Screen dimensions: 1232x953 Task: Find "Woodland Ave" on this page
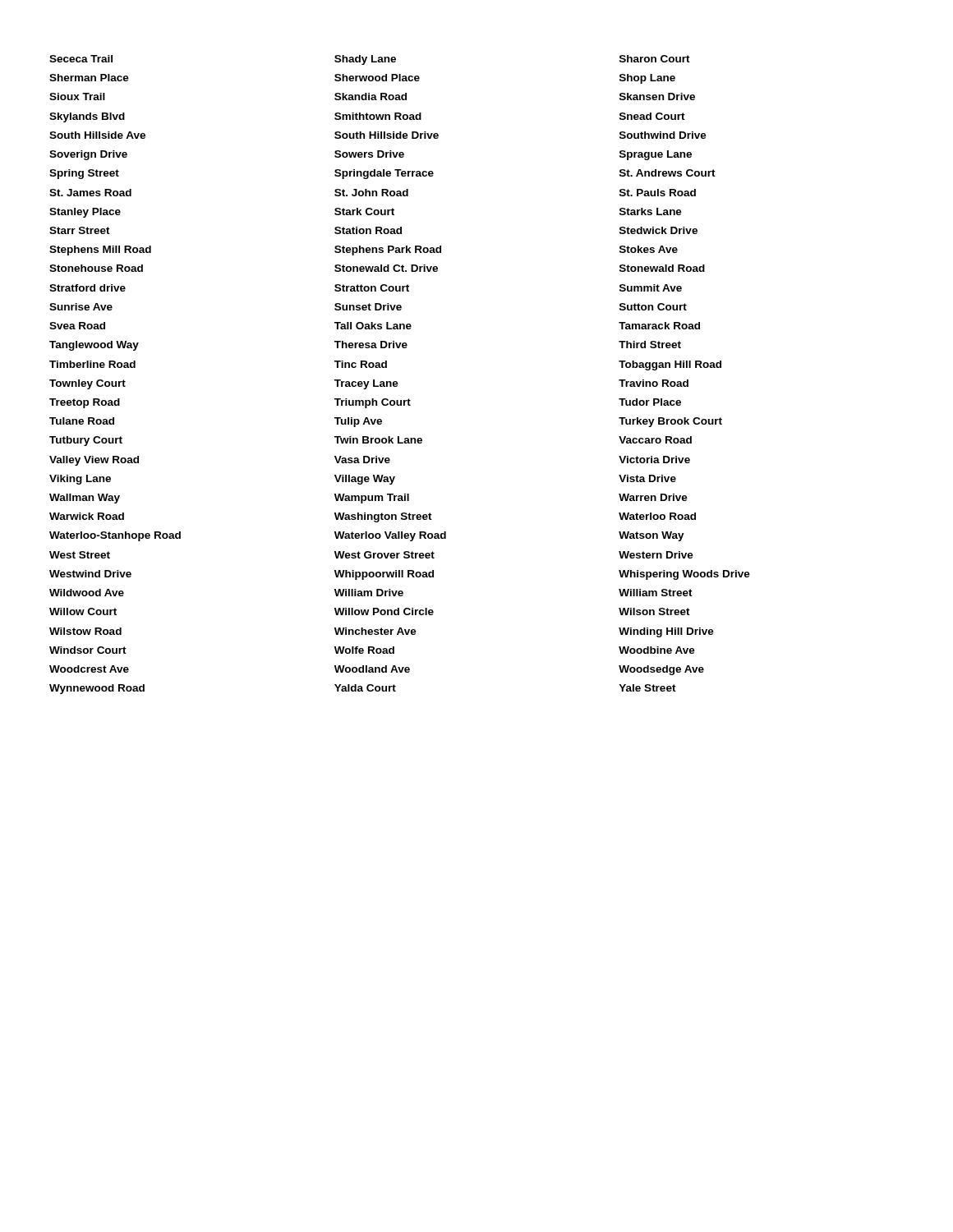pyautogui.click(x=372, y=669)
